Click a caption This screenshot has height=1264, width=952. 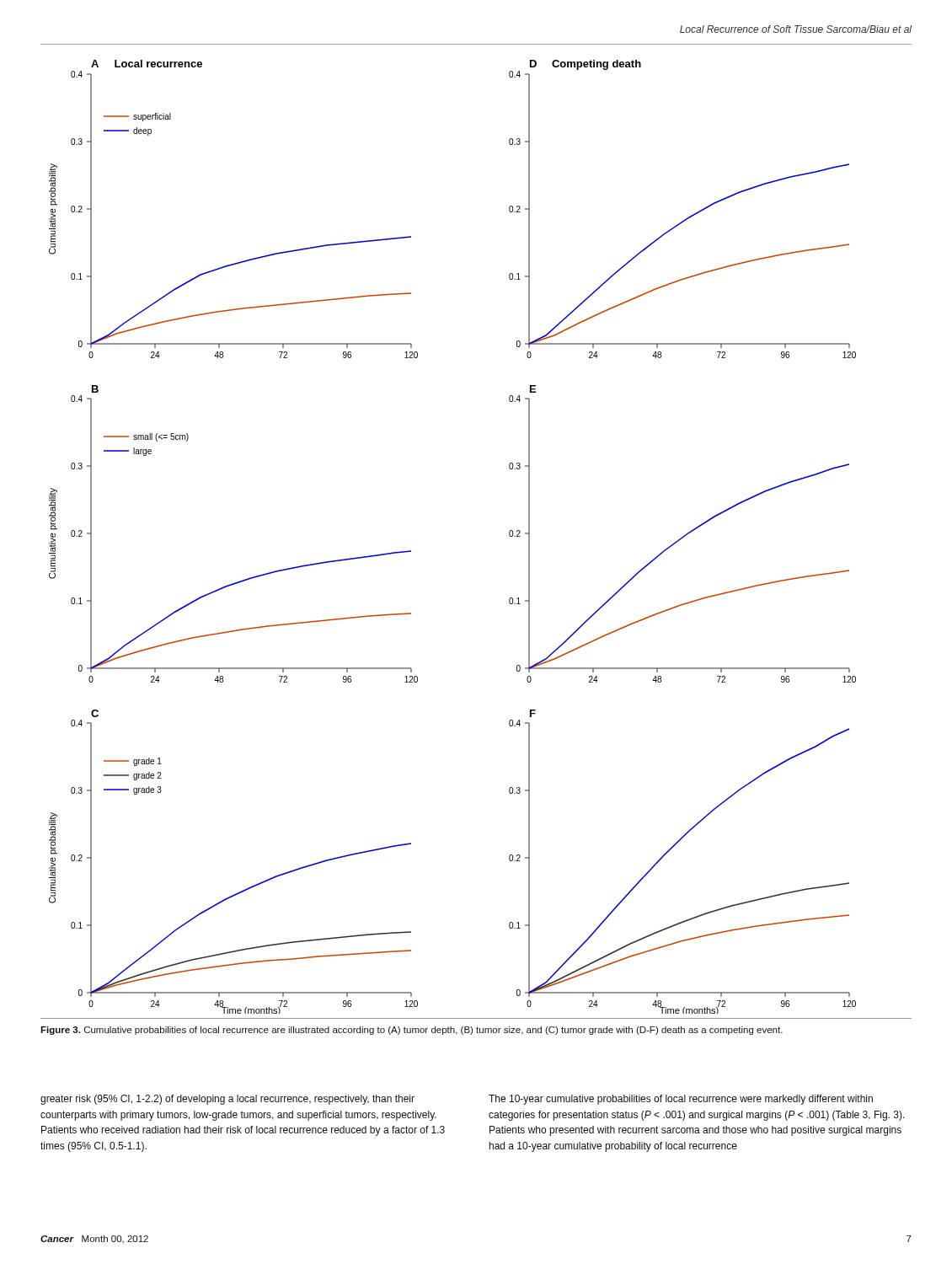476,1027
